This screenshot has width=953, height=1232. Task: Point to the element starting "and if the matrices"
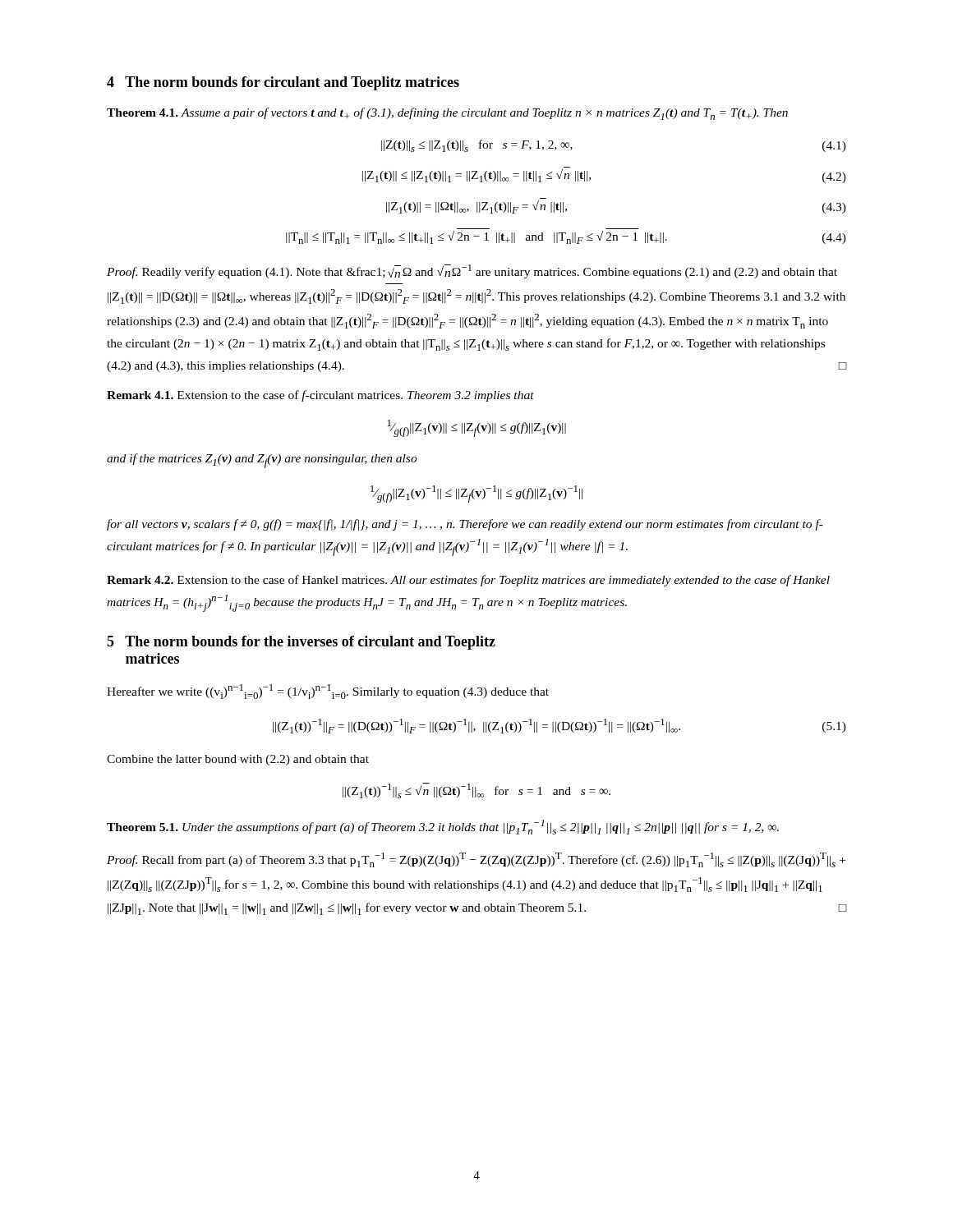[262, 460]
